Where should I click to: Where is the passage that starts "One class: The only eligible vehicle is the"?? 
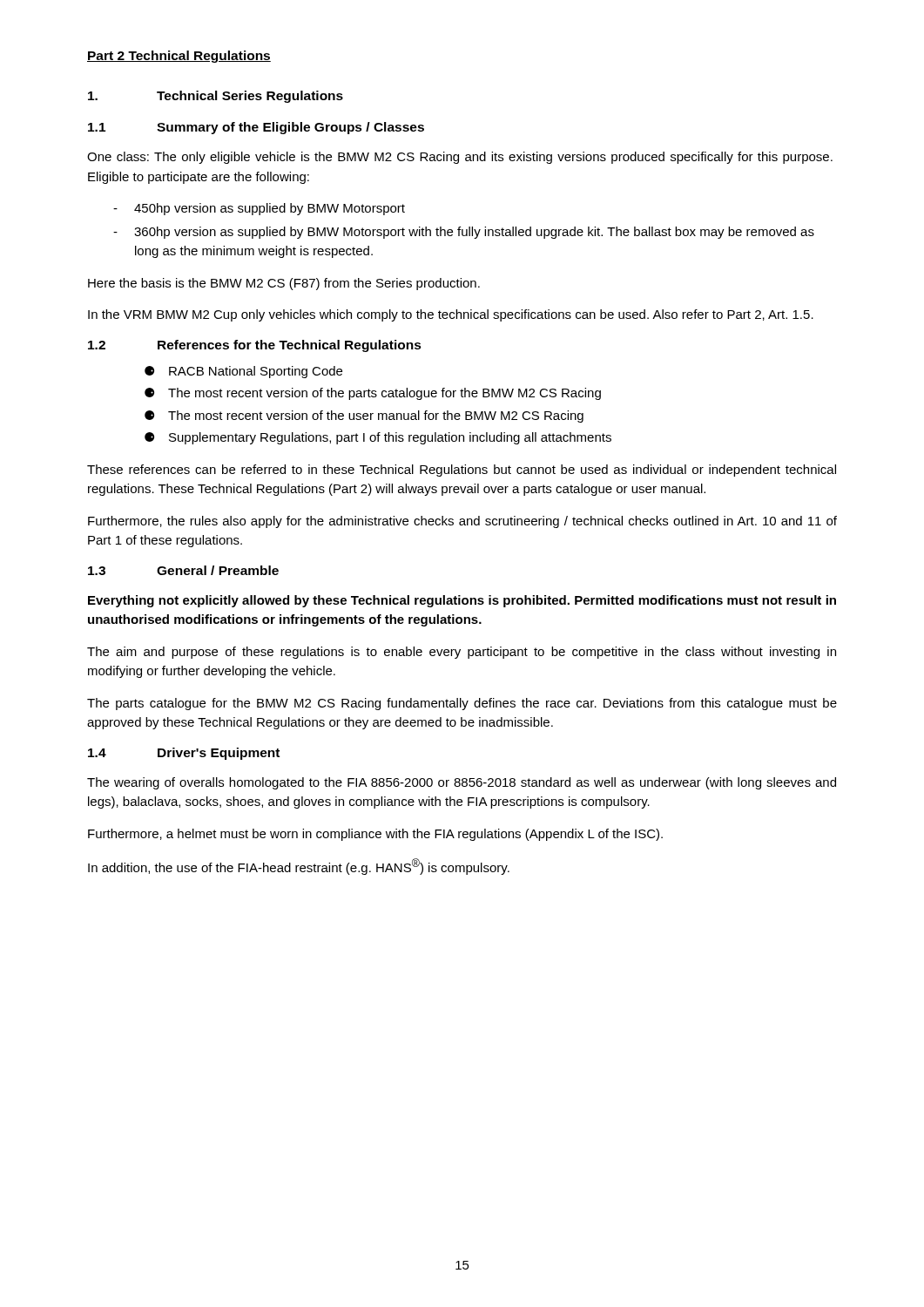(x=462, y=166)
